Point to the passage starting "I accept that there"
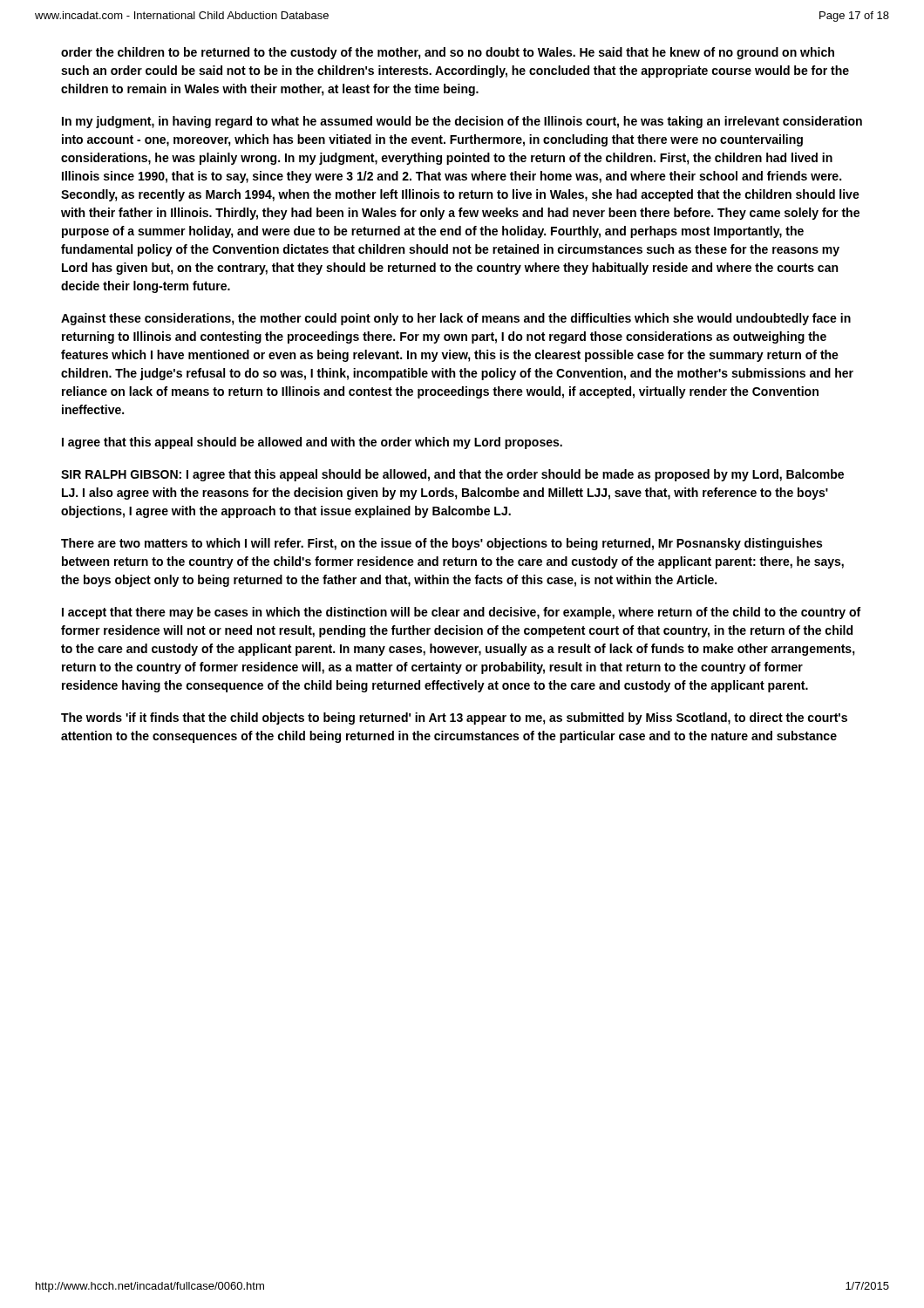Screen dimensions: 1308x924 (461, 649)
